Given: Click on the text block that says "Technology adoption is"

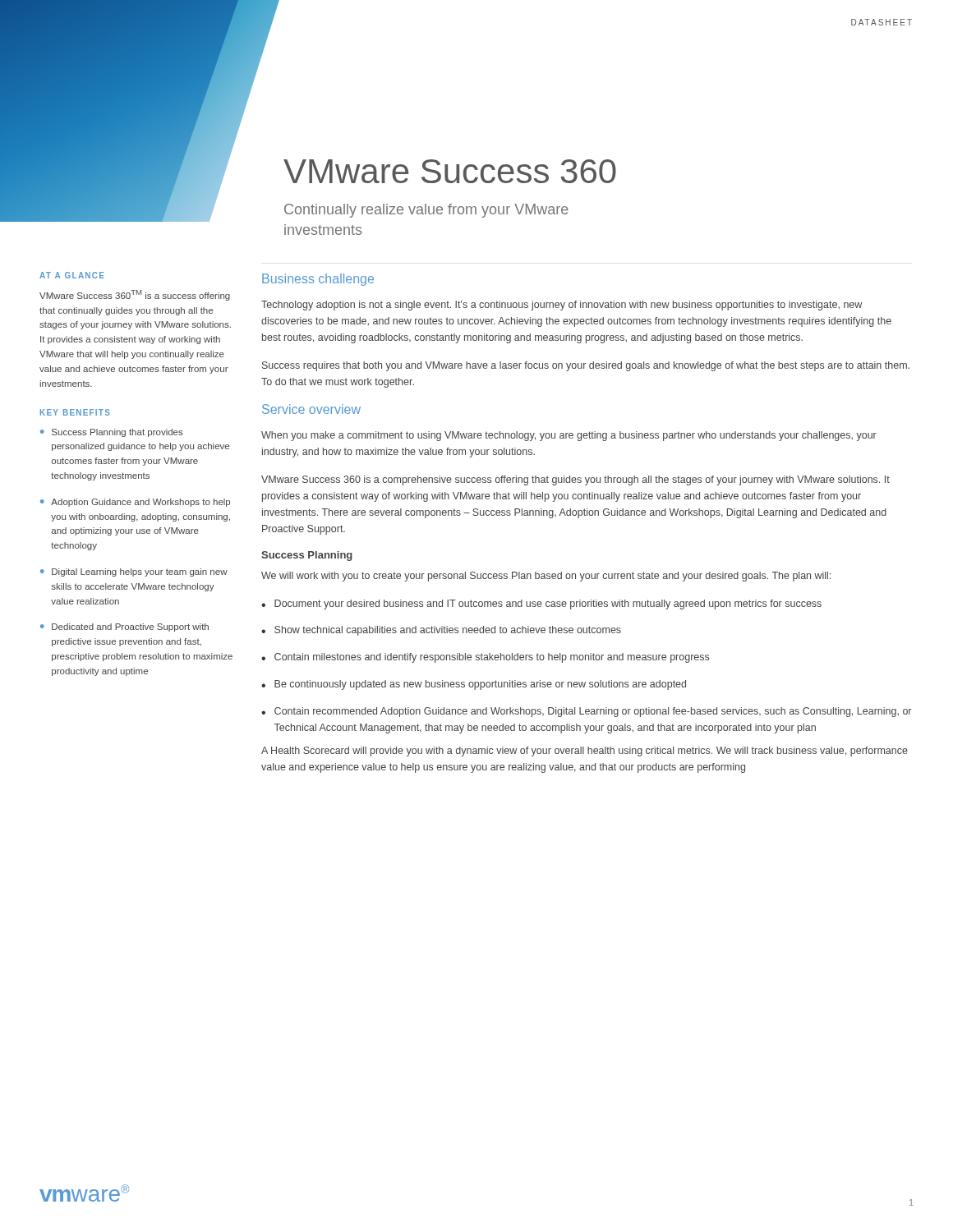Looking at the screenshot, I should [576, 321].
